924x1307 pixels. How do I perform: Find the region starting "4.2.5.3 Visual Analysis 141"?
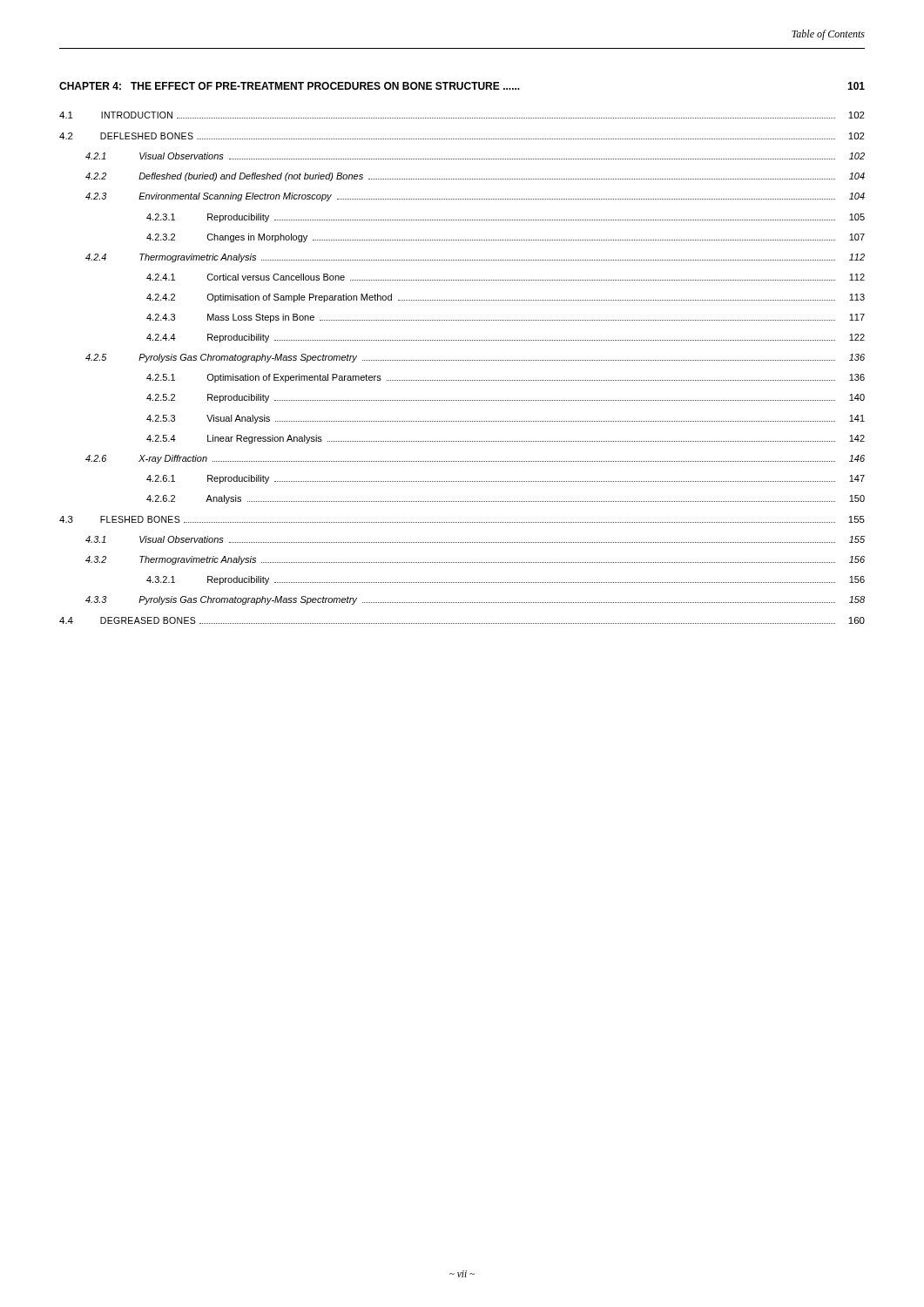pyautogui.click(x=506, y=418)
